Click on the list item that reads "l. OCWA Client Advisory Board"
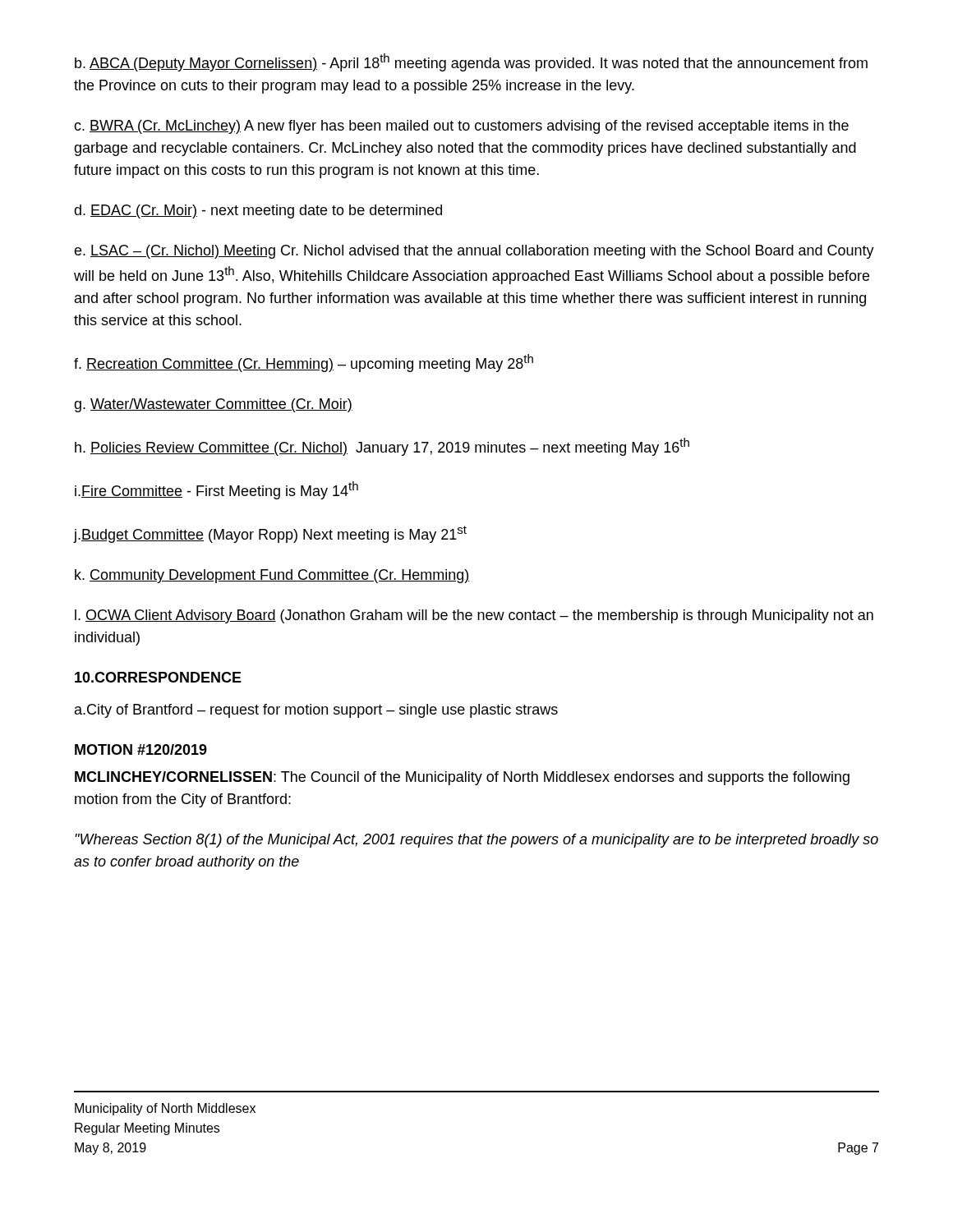Screen dimensions: 1232x953 point(474,626)
